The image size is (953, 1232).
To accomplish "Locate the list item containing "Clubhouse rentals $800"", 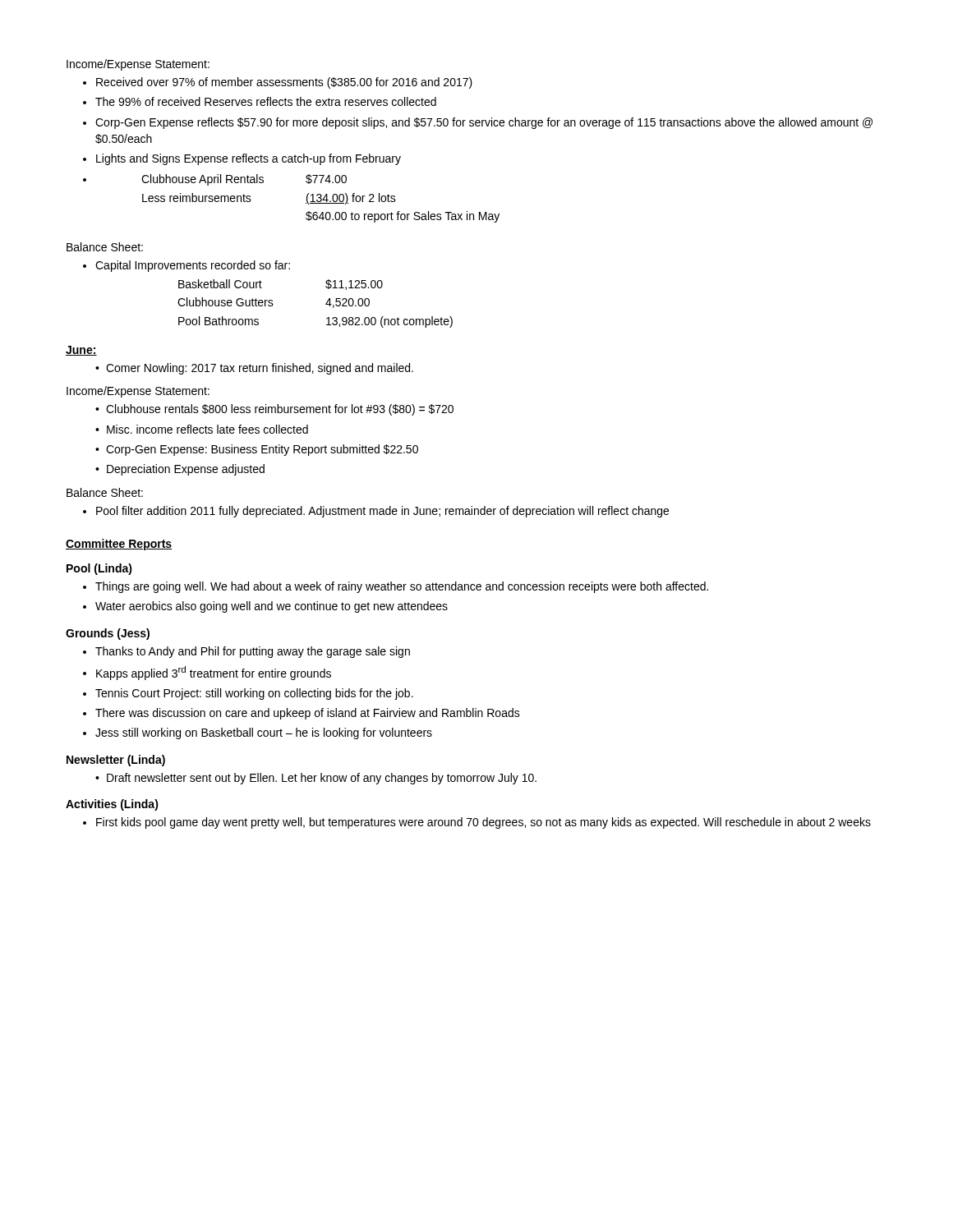I will pyautogui.click(x=280, y=409).
